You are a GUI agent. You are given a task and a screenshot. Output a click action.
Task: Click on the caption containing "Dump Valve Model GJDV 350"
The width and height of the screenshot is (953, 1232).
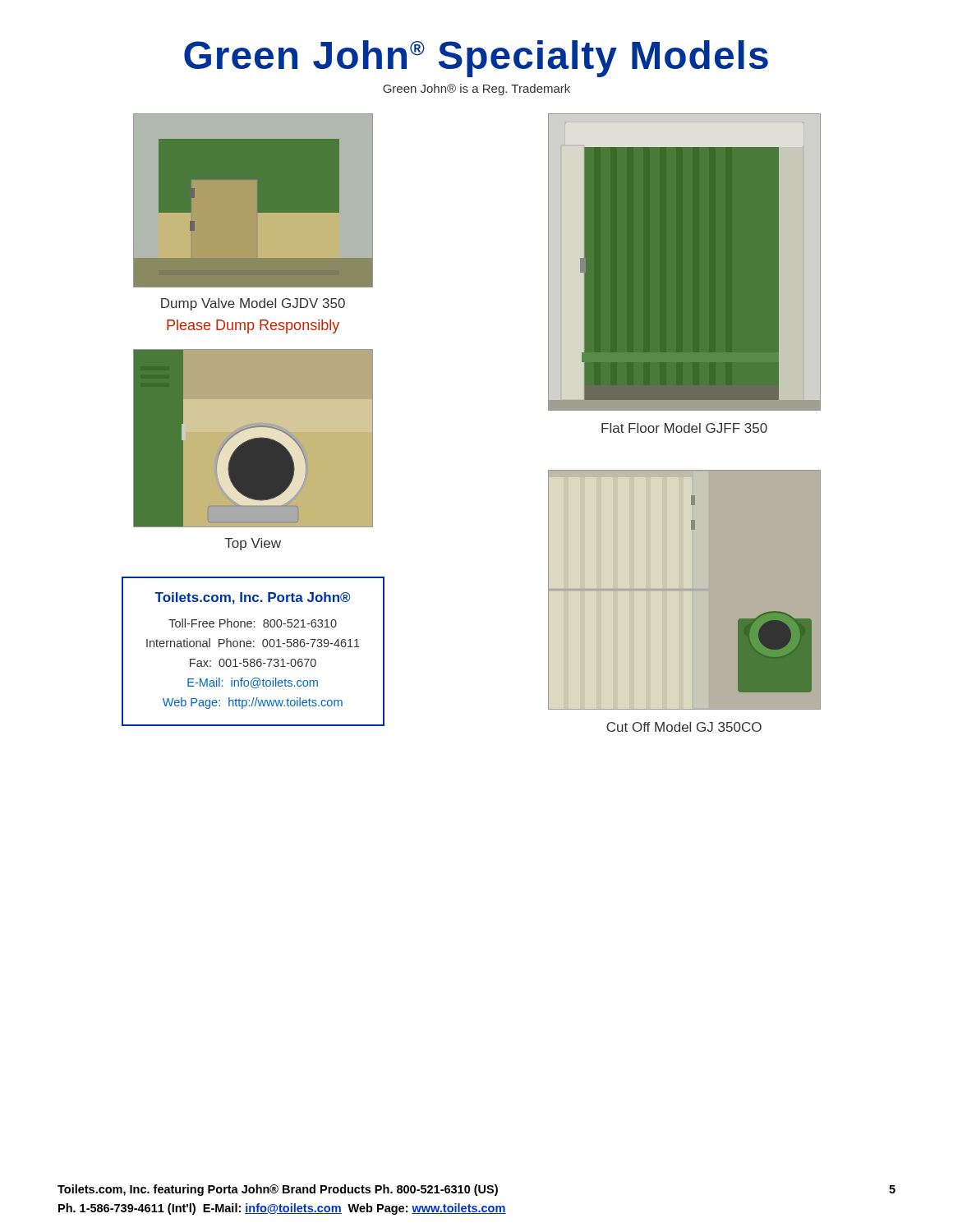pyautogui.click(x=253, y=304)
